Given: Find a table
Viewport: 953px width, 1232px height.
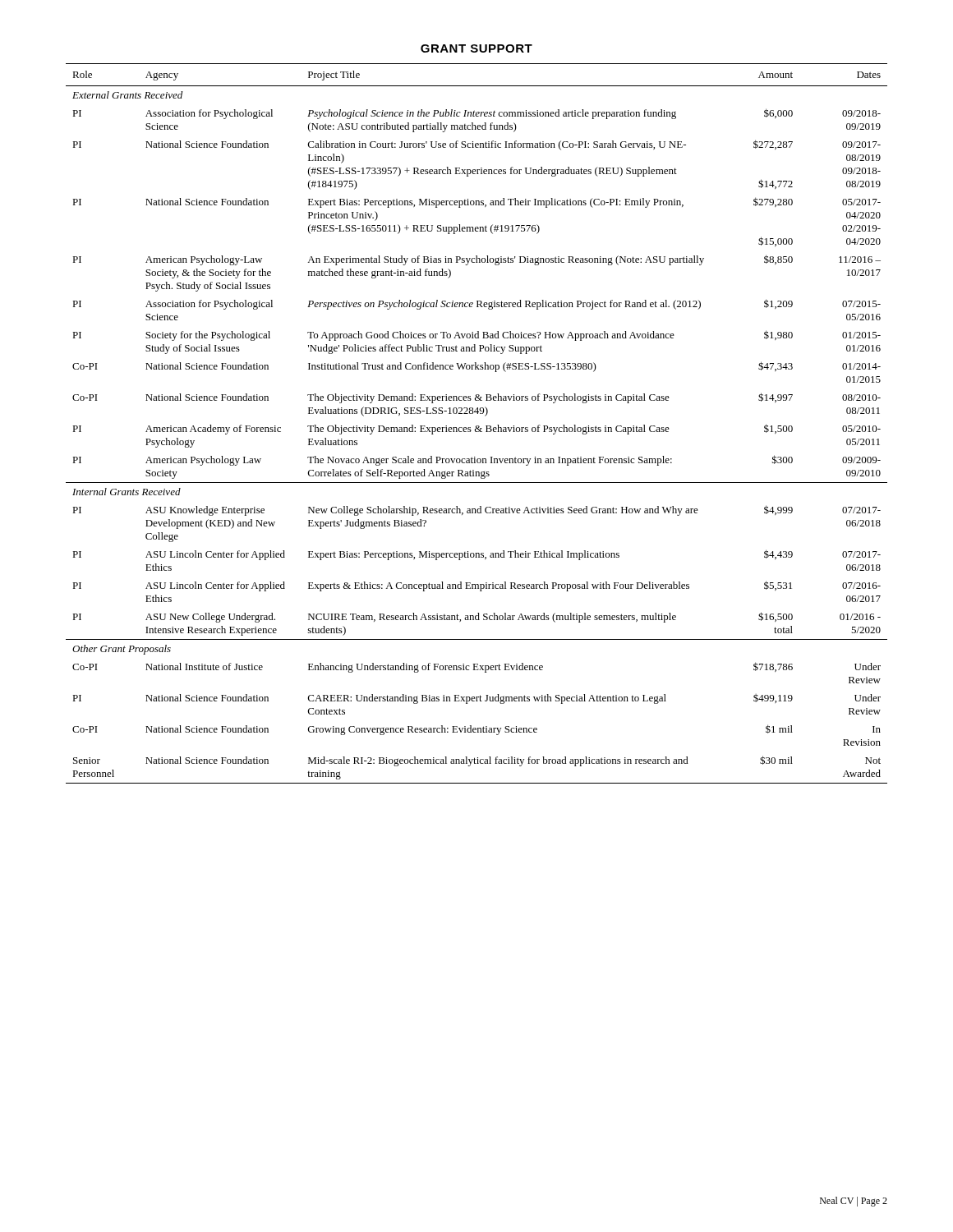Looking at the screenshot, I should click(476, 423).
